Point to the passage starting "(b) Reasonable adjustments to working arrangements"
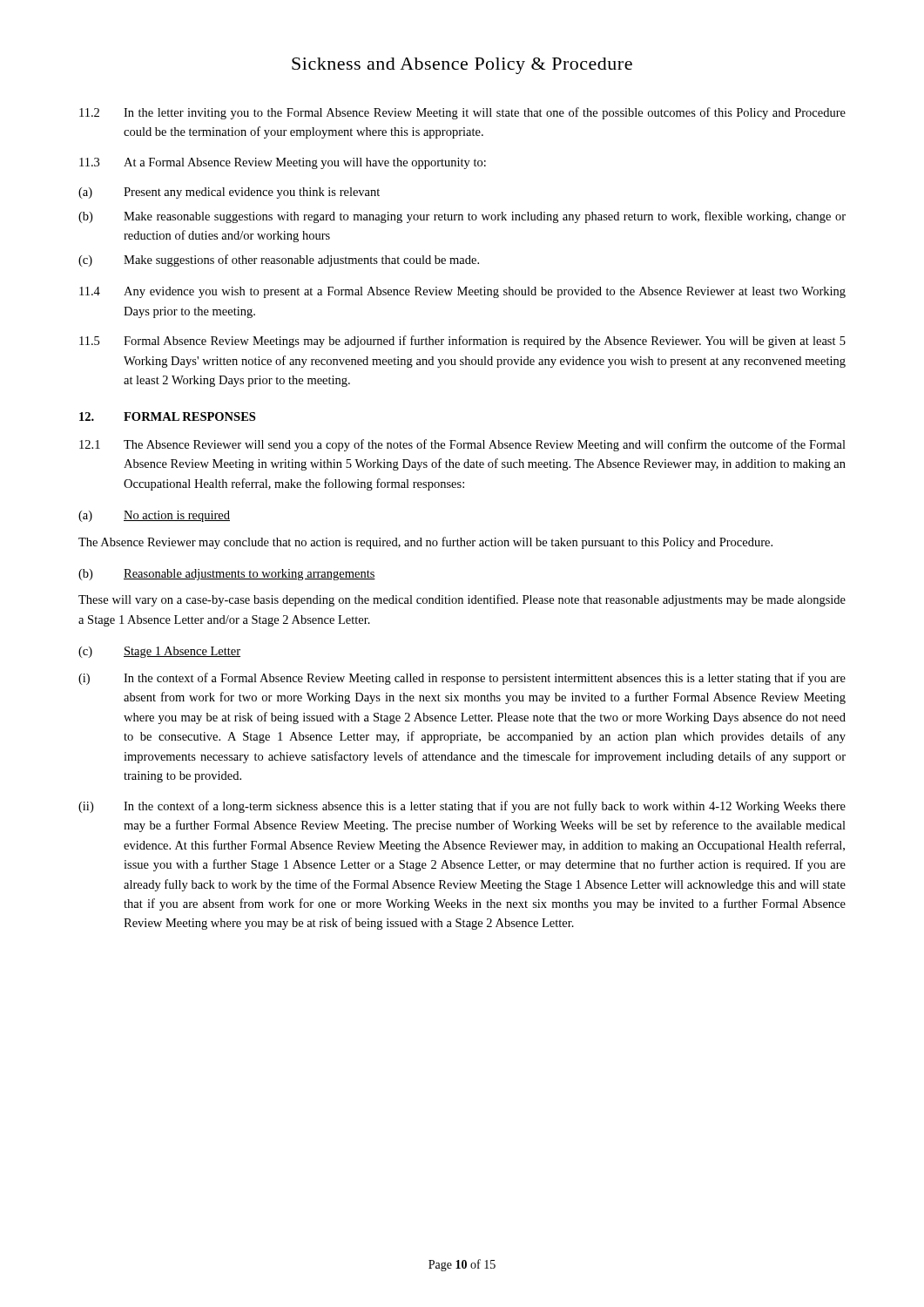The height and width of the screenshot is (1307, 924). pyautogui.click(x=227, y=574)
